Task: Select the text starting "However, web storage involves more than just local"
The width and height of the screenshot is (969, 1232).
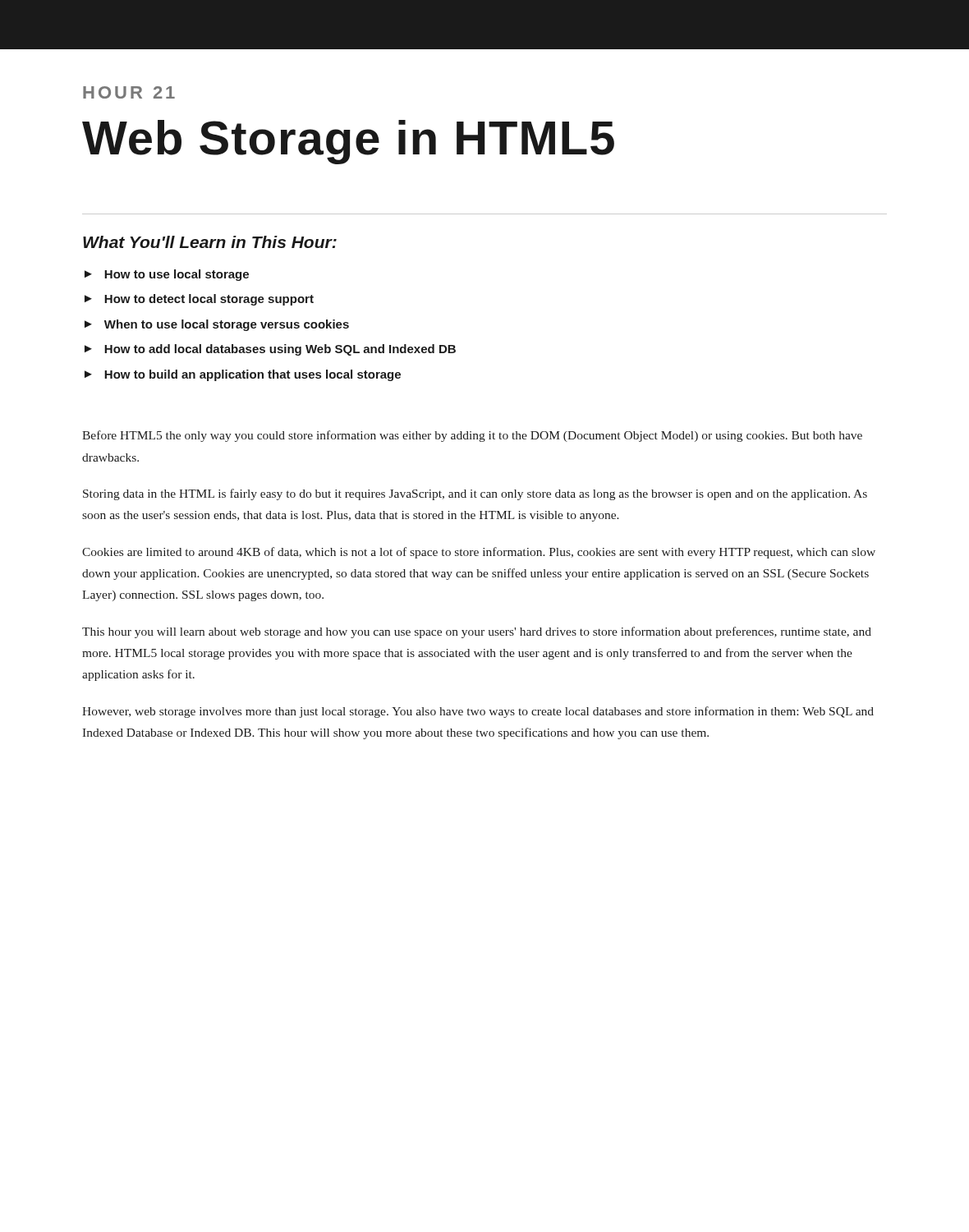Action: coord(478,722)
